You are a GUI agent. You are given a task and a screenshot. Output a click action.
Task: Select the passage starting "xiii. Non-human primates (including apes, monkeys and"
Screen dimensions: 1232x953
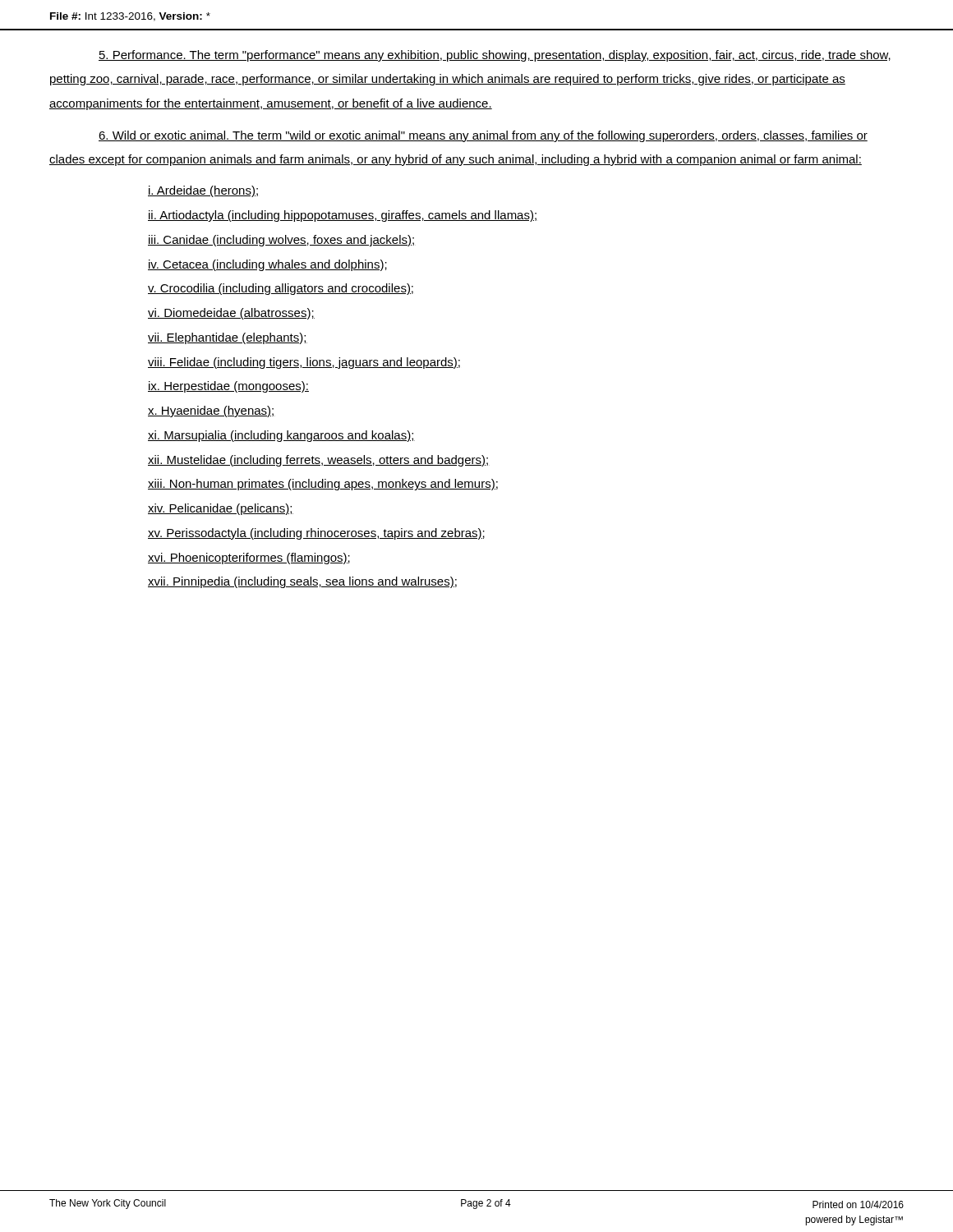pyautogui.click(x=323, y=484)
